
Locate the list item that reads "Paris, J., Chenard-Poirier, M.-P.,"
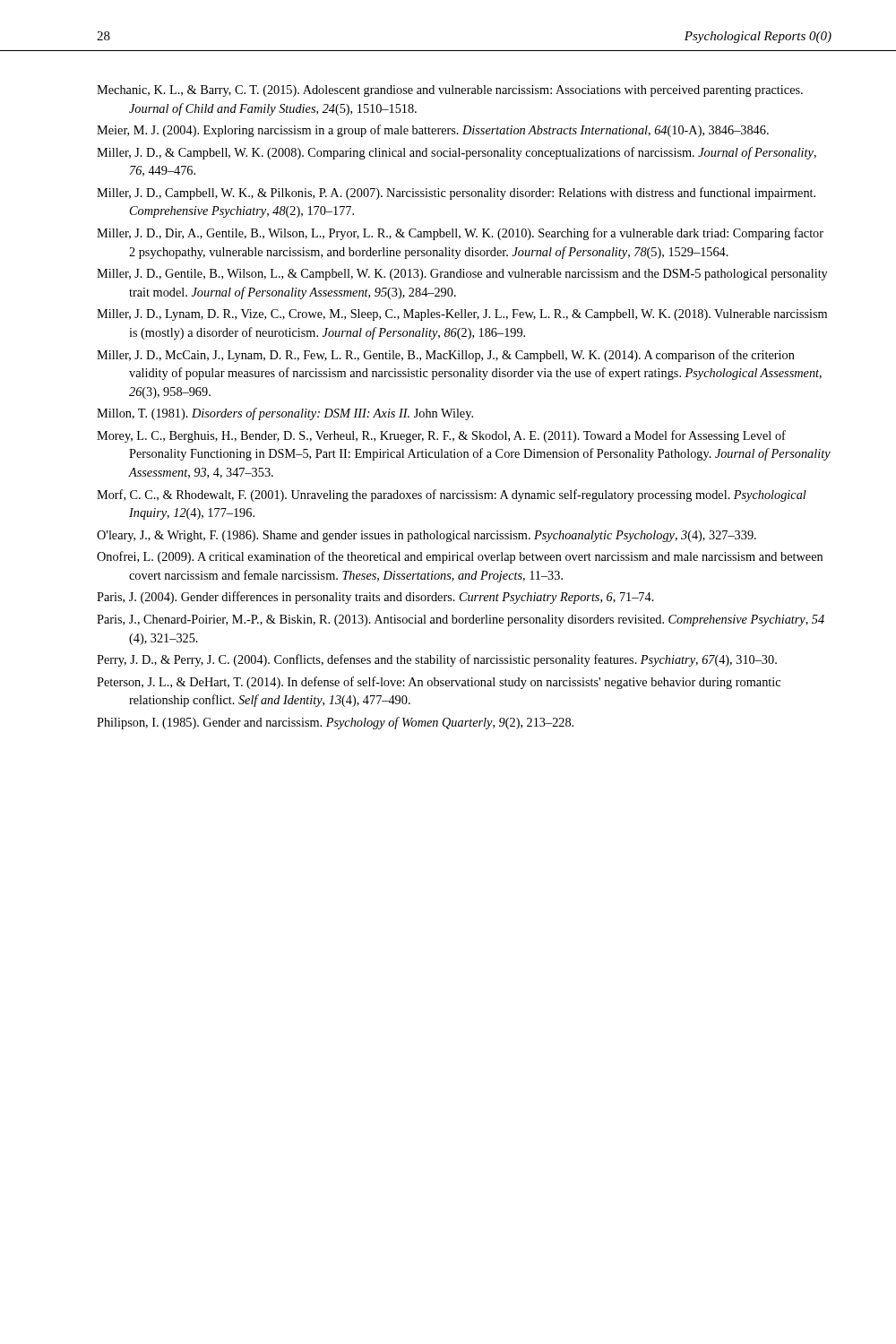[x=461, y=628]
